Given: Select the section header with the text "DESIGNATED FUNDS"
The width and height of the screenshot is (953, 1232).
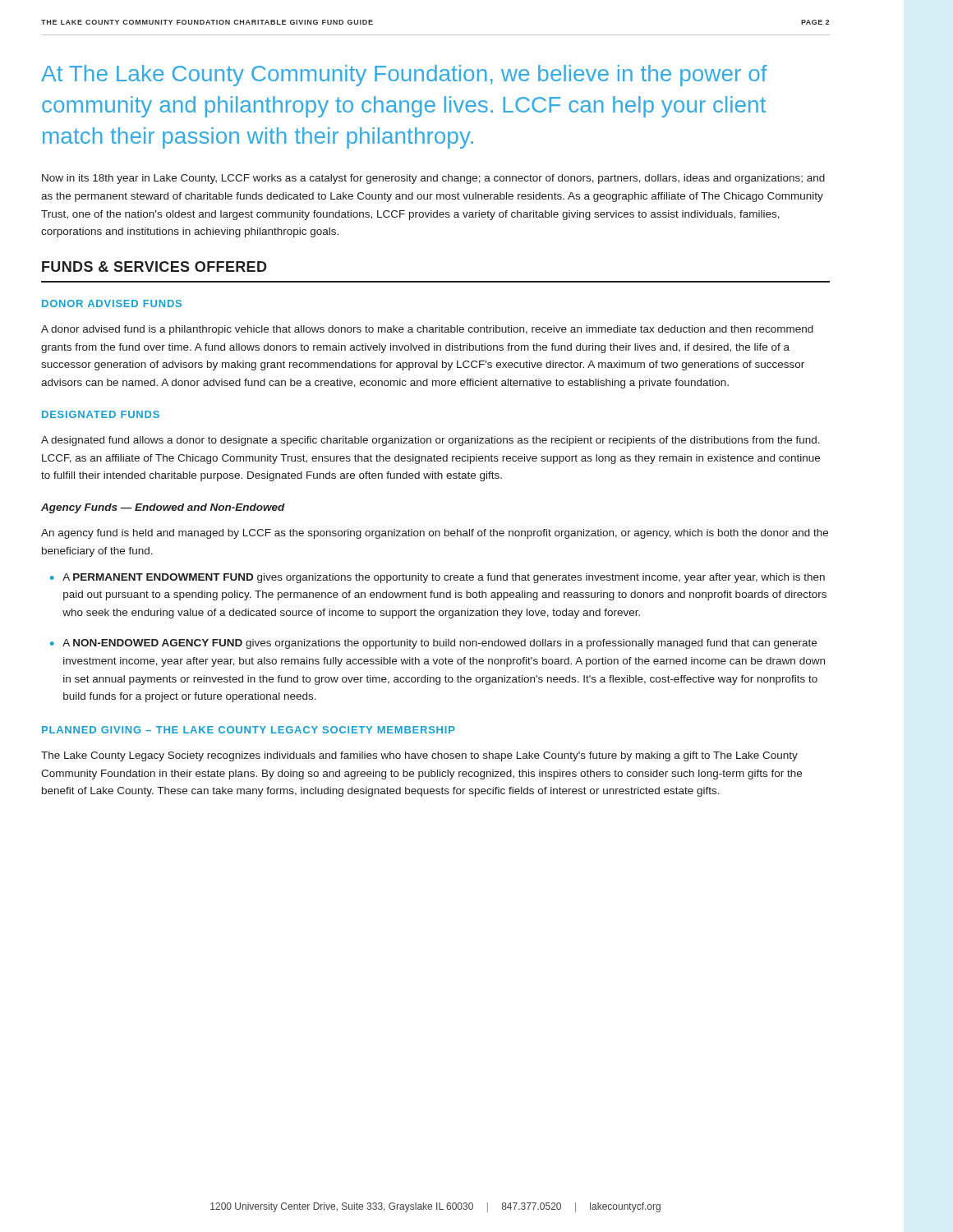Looking at the screenshot, I should 101,414.
